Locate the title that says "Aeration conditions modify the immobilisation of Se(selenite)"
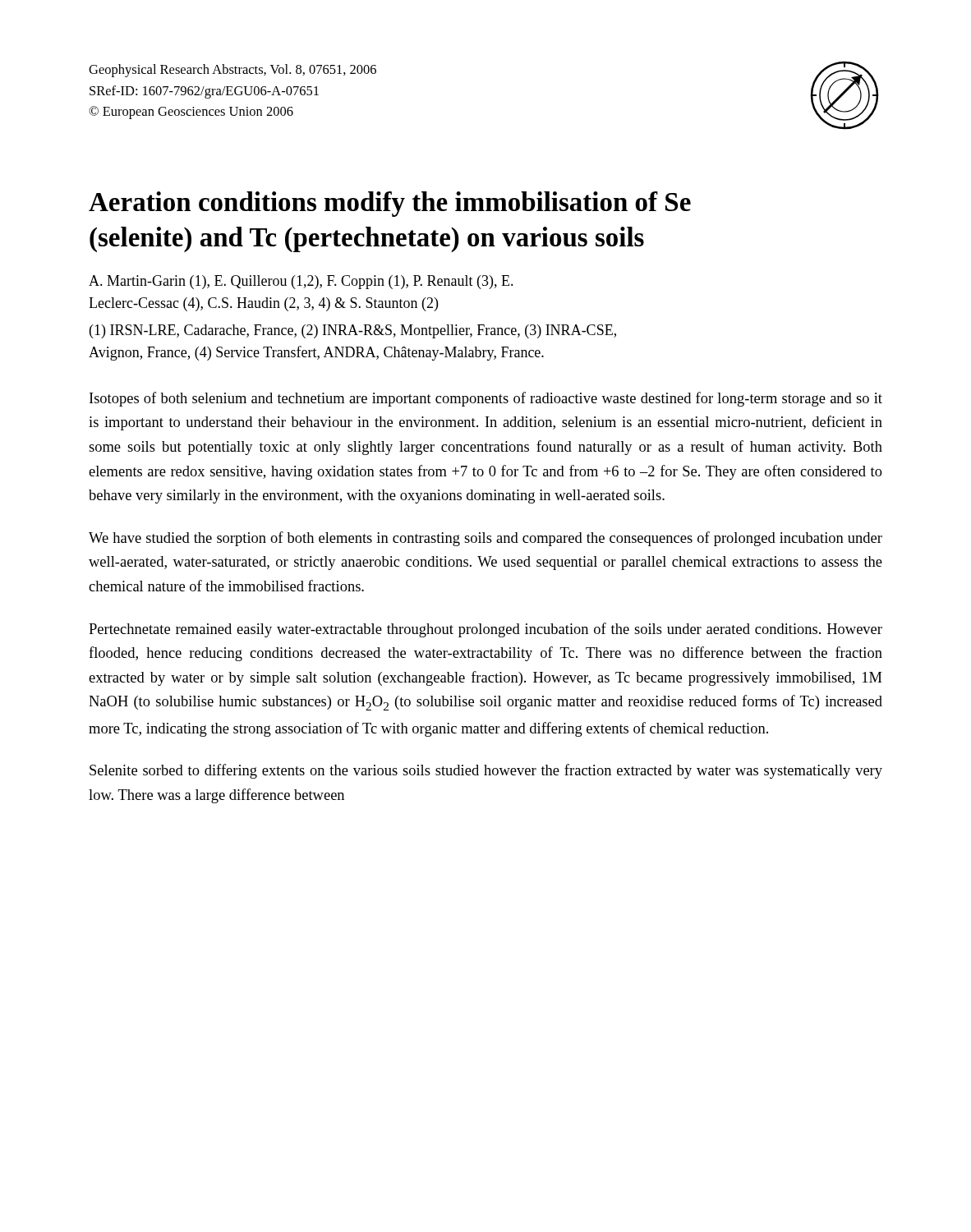The height and width of the screenshot is (1232, 971). 486,220
